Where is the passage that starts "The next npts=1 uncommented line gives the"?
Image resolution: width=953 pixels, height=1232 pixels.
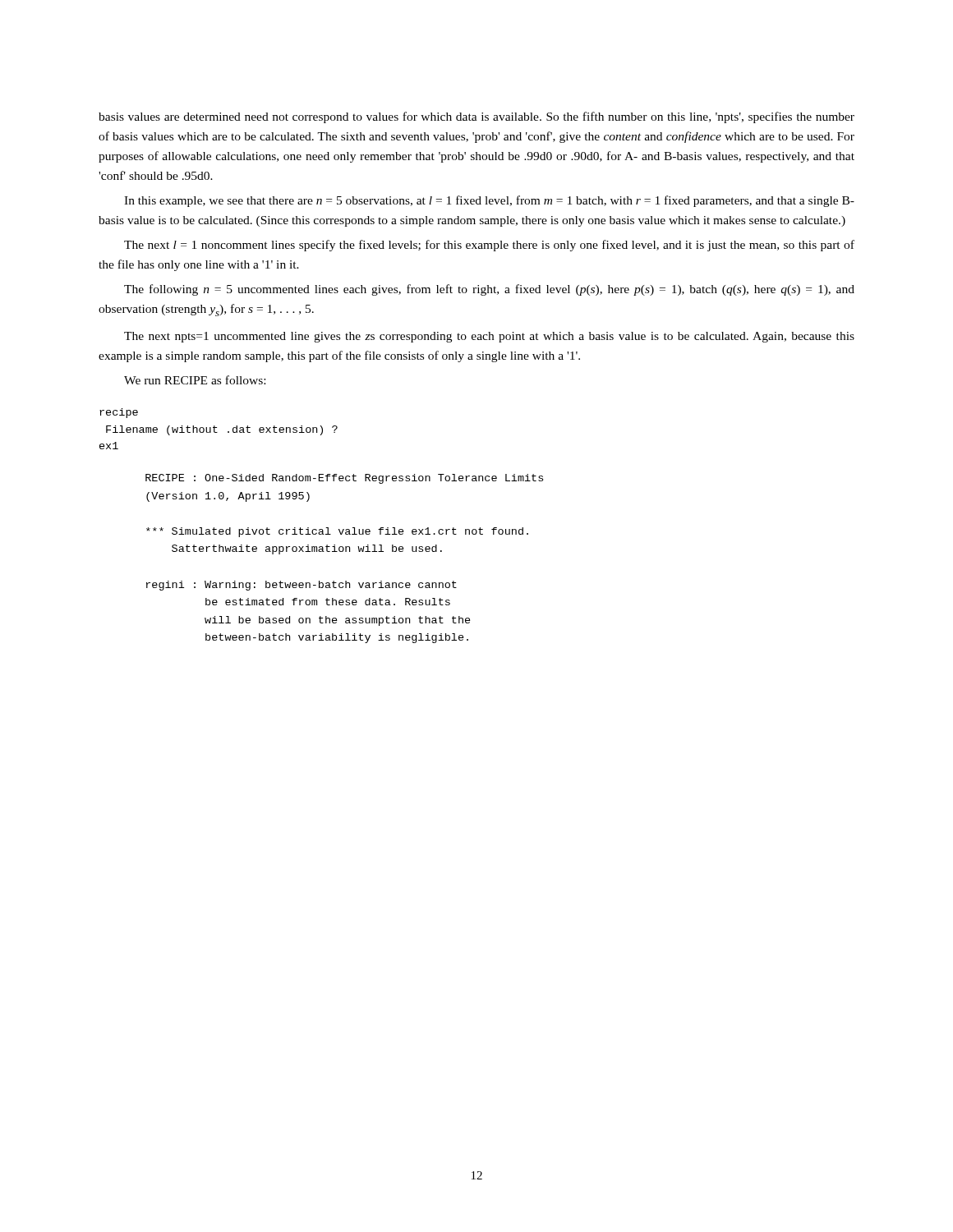[476, 346]
